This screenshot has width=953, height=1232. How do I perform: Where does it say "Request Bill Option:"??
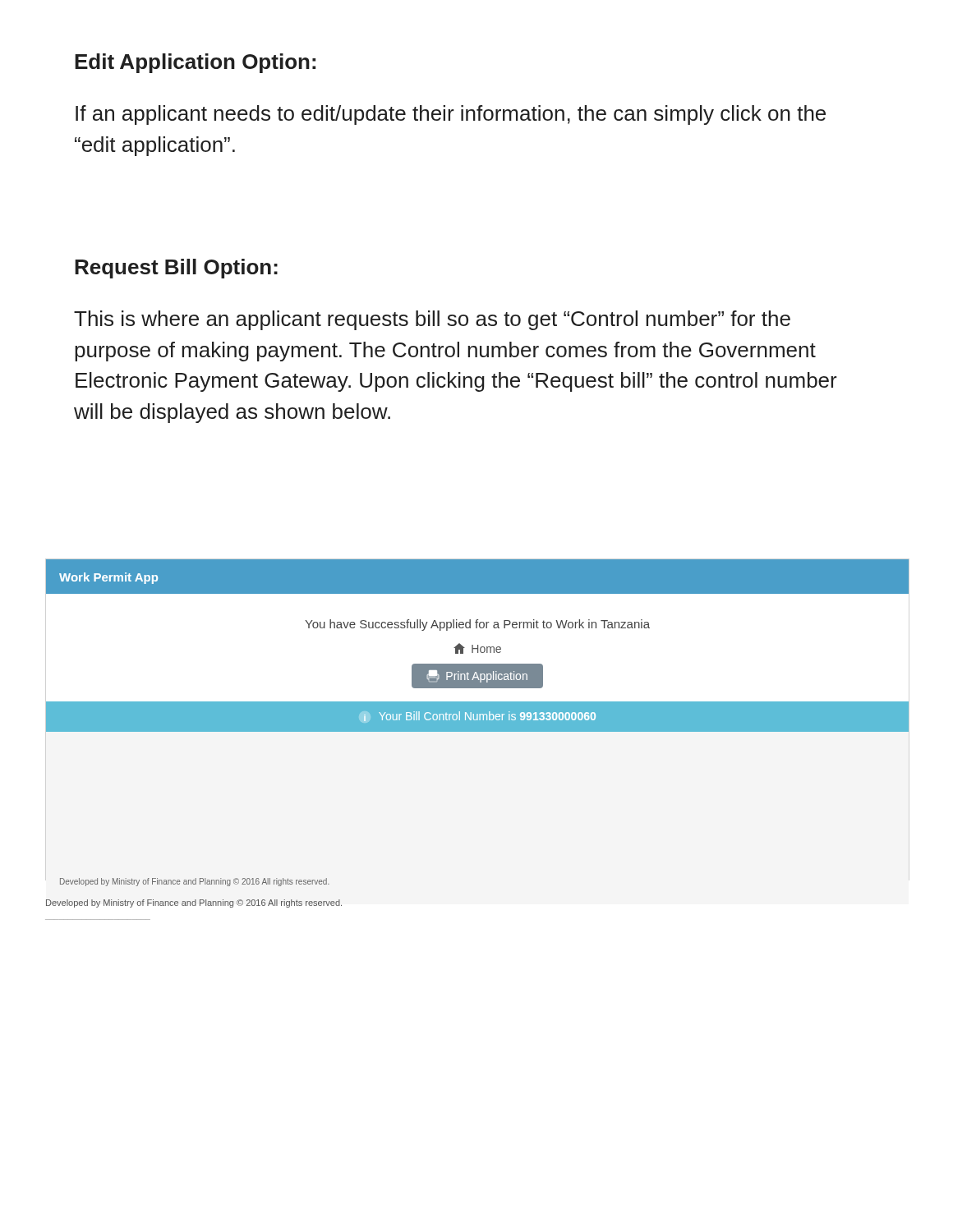177,267
